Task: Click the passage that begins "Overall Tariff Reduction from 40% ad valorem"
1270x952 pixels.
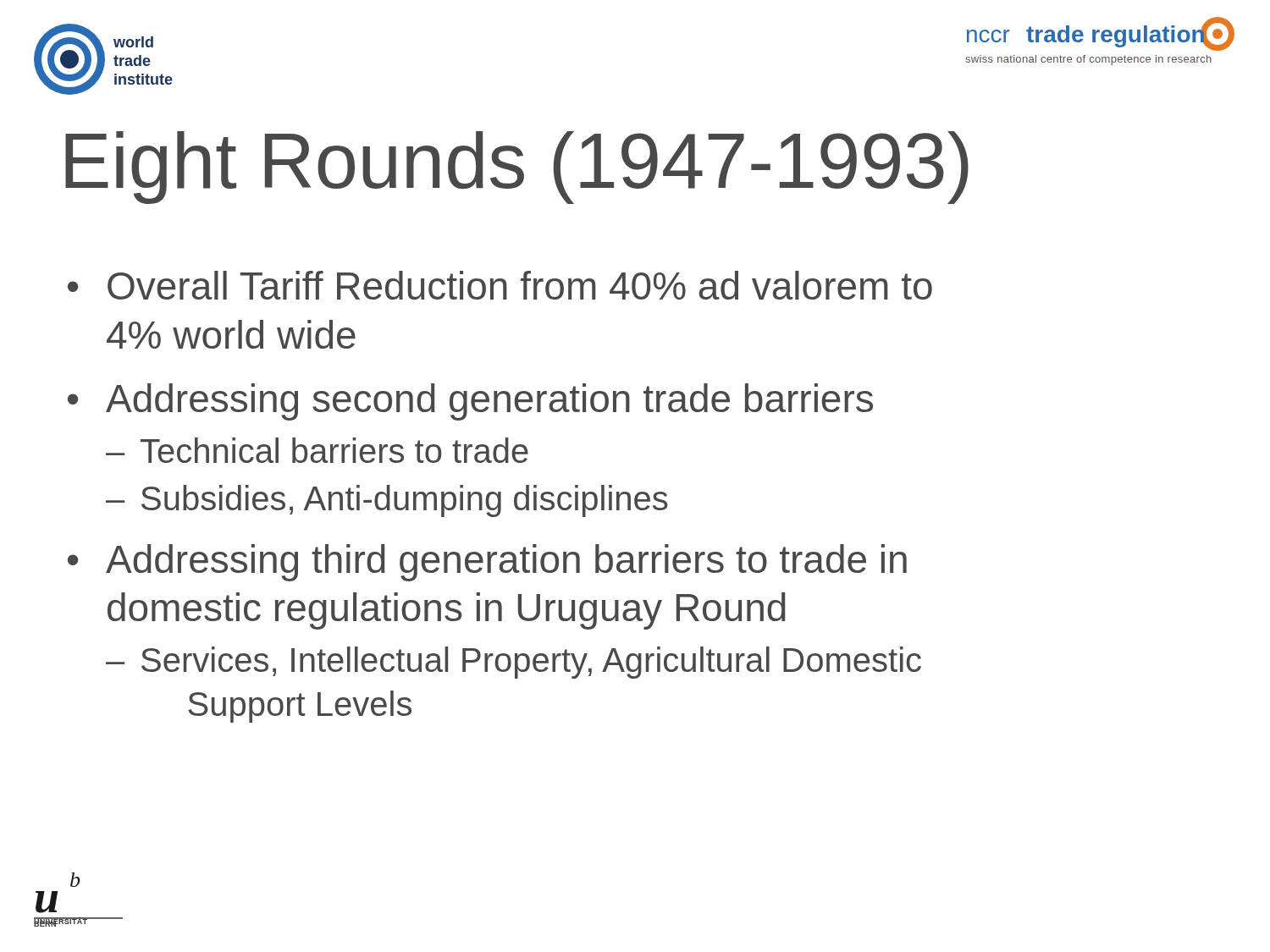Action: pos(635,311)
